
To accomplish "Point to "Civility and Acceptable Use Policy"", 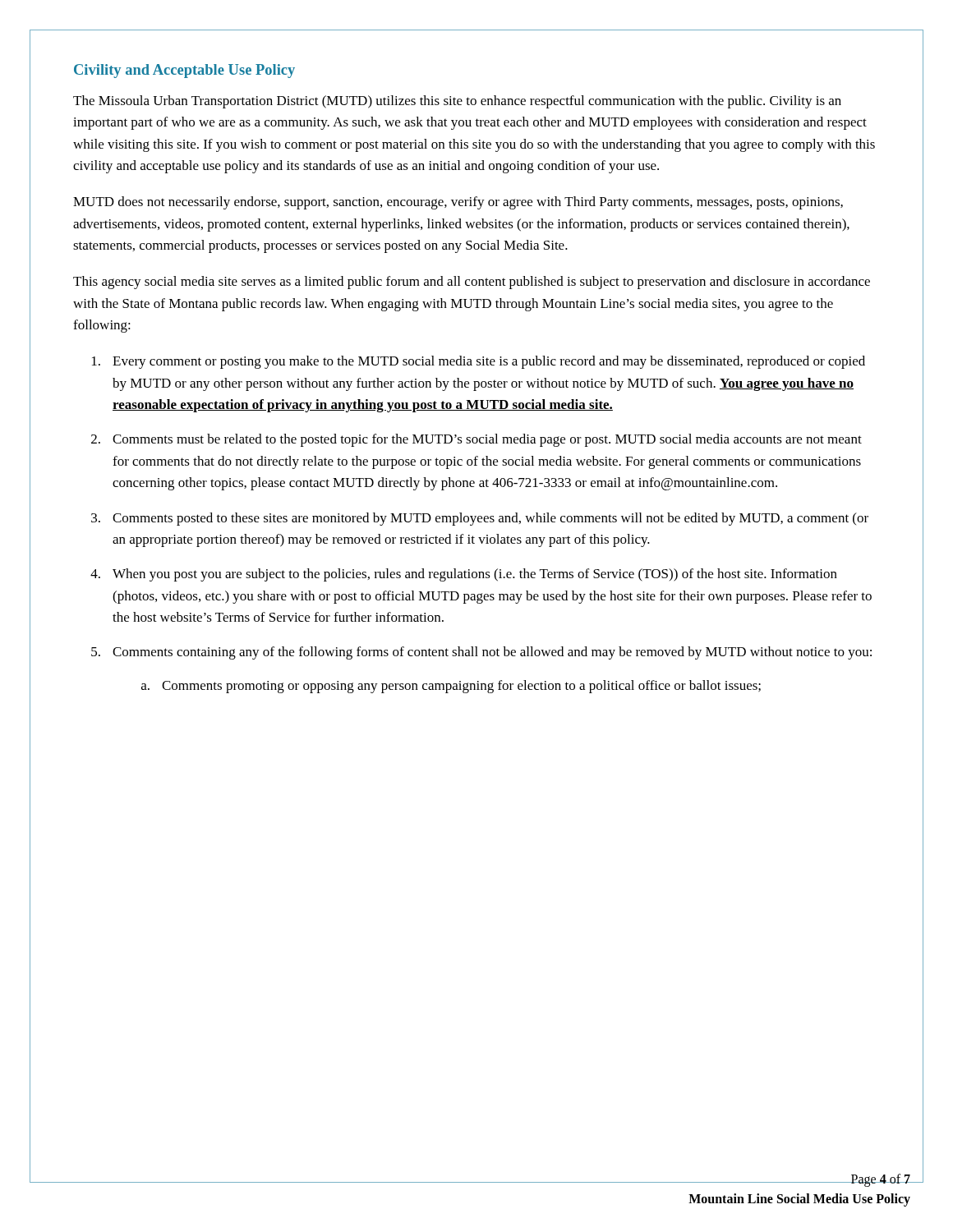I will [184, 70].
